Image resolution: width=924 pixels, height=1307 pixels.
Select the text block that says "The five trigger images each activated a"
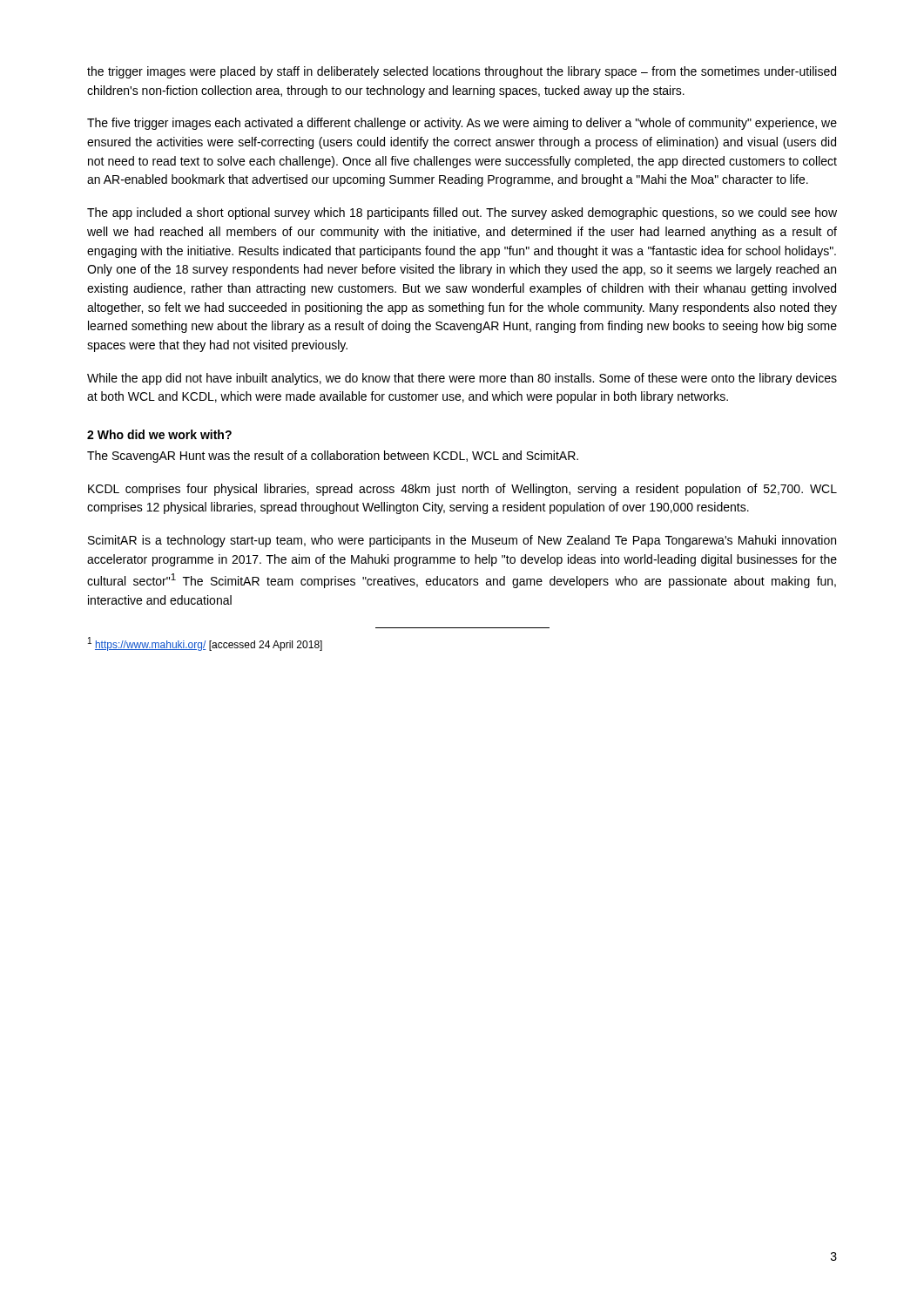click(x=462, y=152)
